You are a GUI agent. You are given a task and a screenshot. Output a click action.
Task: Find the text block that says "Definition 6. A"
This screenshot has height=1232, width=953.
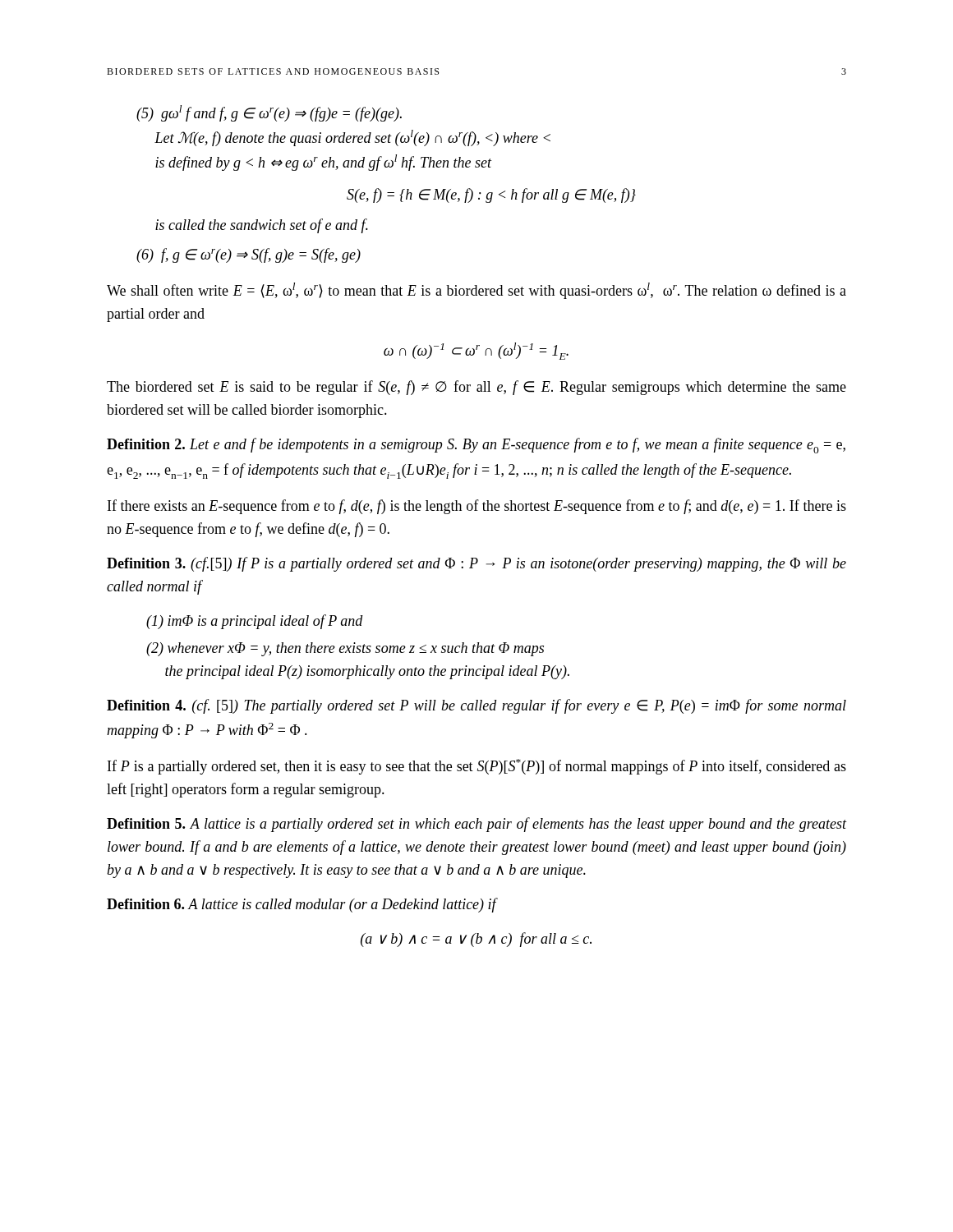pos(476,905)
